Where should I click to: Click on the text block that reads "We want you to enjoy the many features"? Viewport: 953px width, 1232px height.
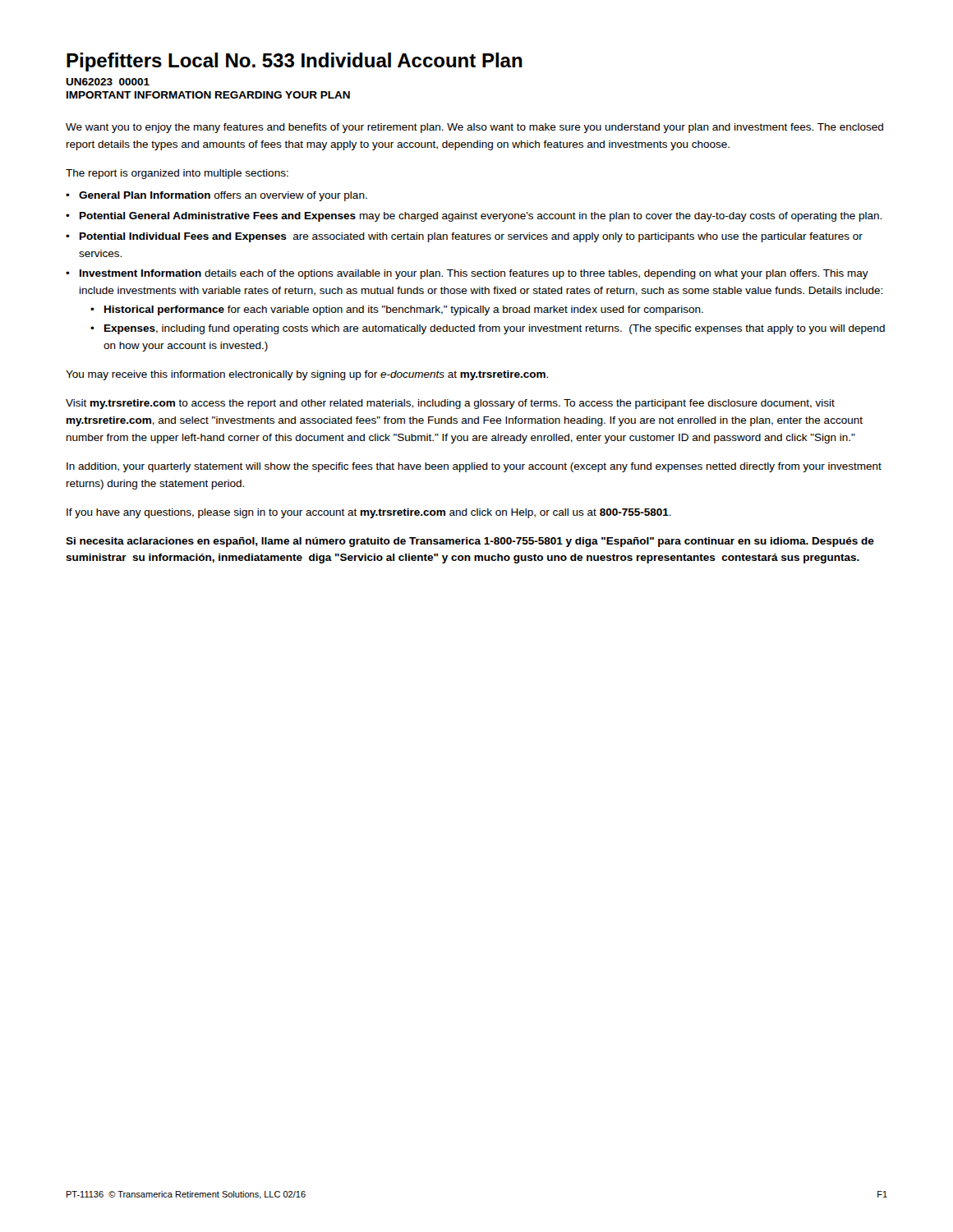click(x=475, y=135)
